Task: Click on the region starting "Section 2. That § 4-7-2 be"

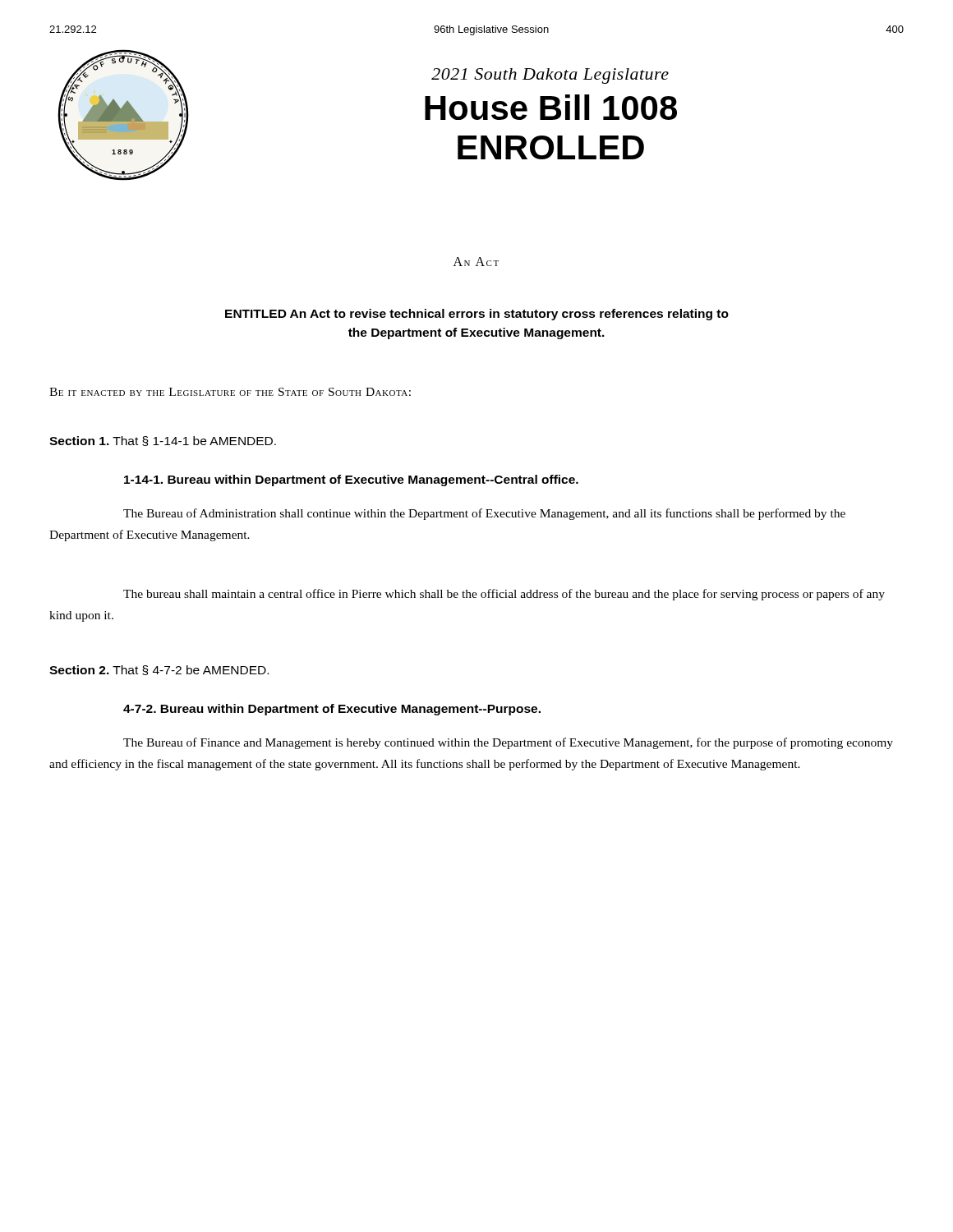Action: click(x=160, y=670)
